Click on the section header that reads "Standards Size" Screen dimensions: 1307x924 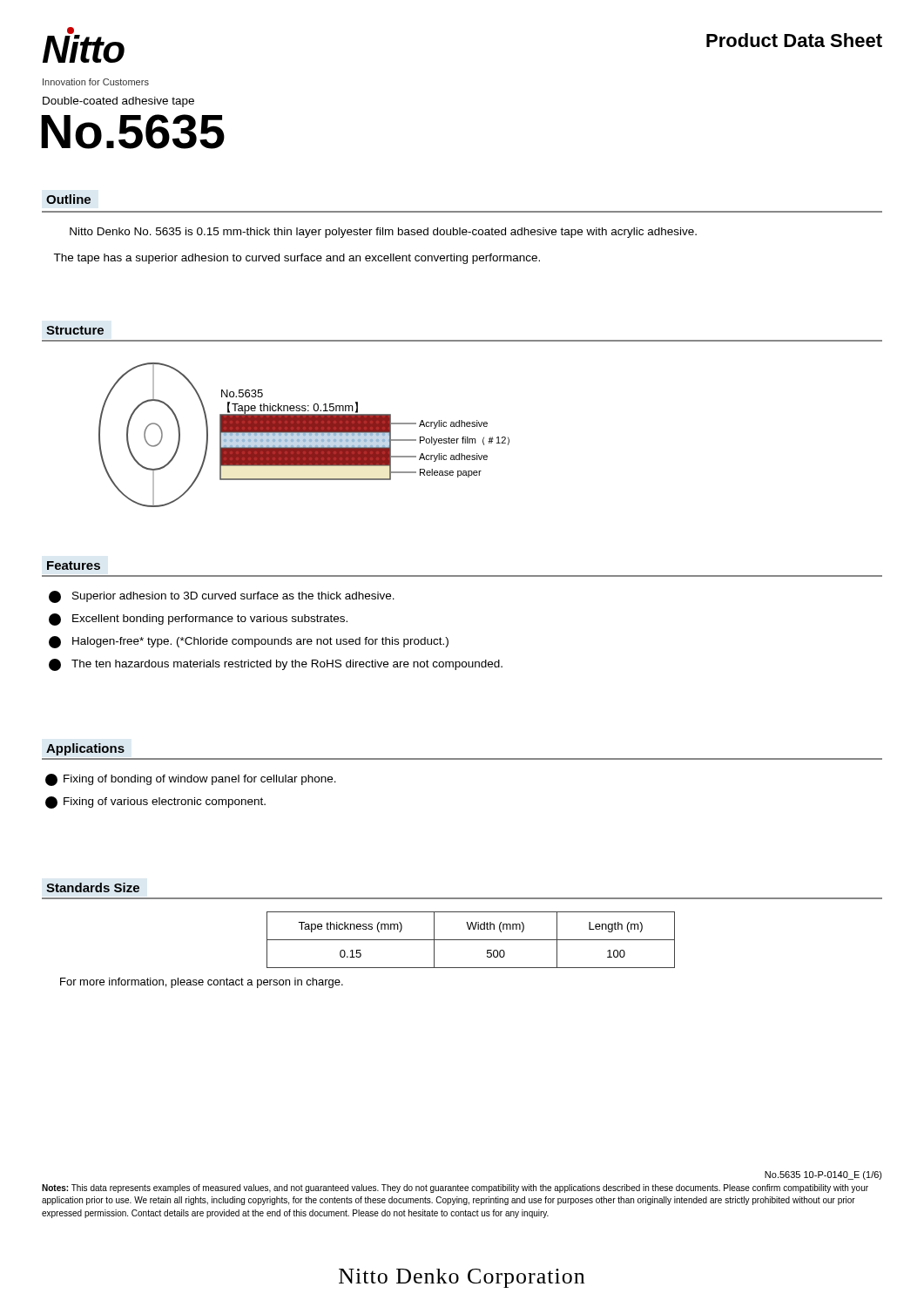(x=94, y=888)
